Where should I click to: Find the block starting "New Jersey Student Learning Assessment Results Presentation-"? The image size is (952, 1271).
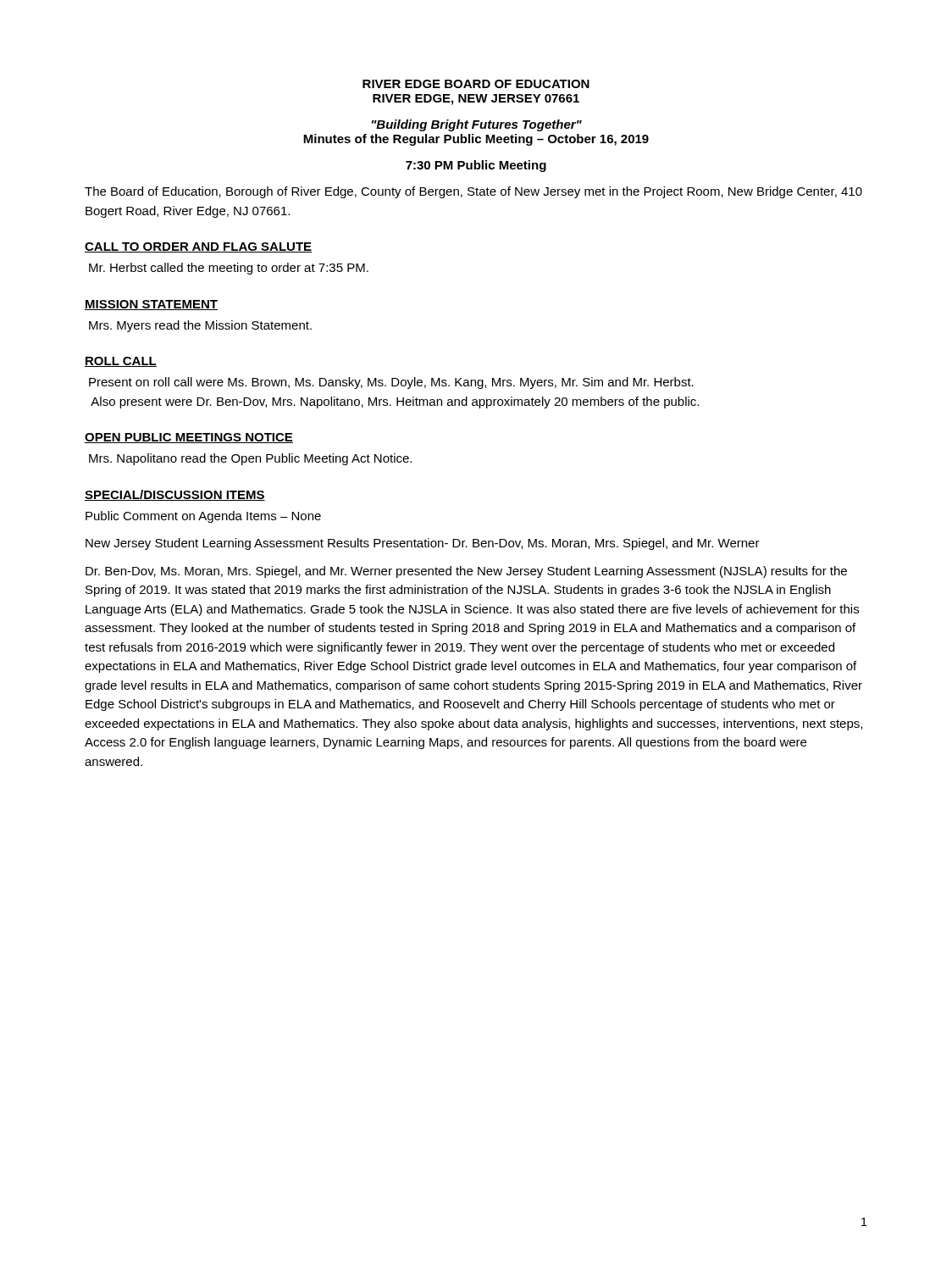pyautogui.click(x=422, y=543)
